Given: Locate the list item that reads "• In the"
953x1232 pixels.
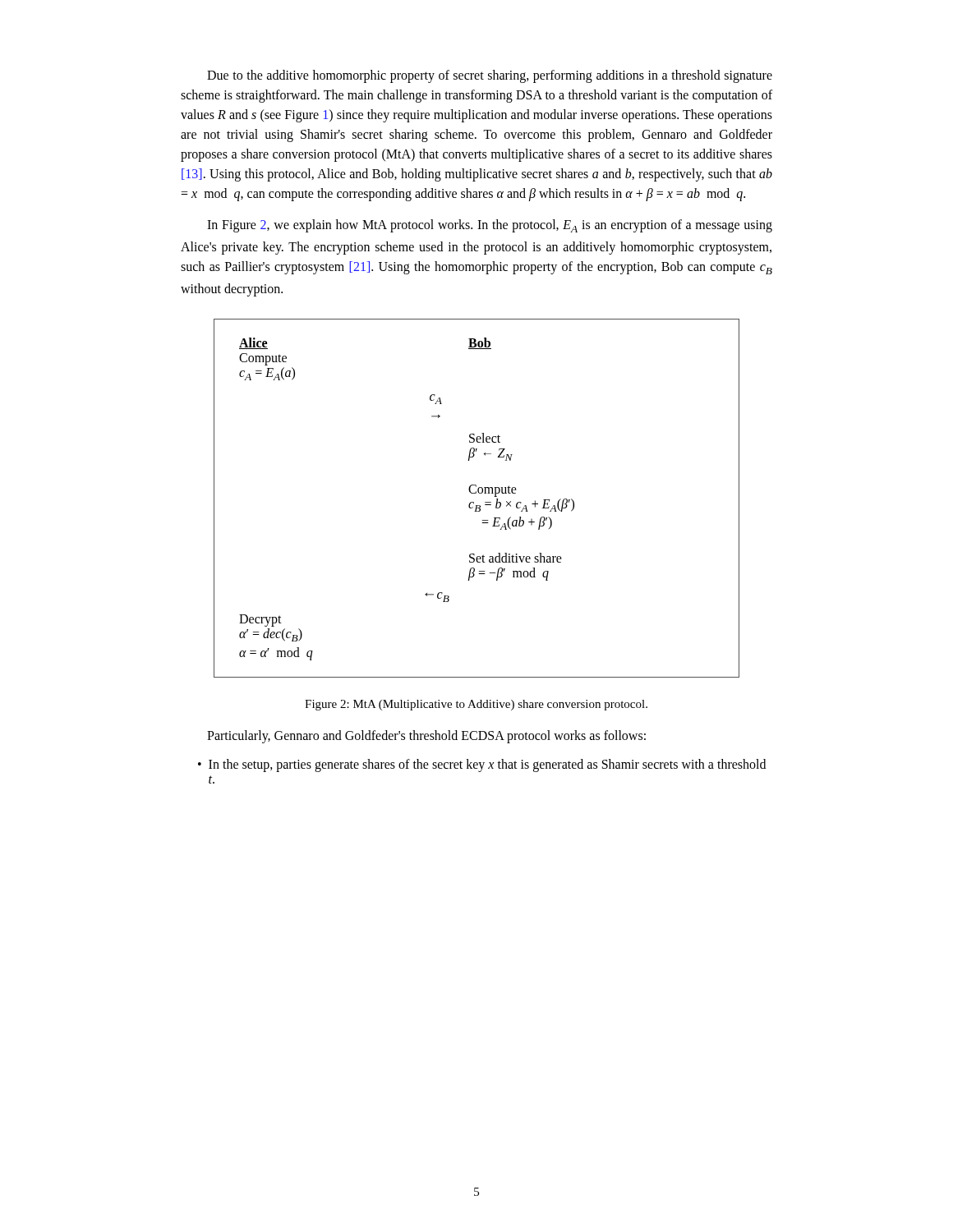Looking at the screenshot, I should click(485, 772).
